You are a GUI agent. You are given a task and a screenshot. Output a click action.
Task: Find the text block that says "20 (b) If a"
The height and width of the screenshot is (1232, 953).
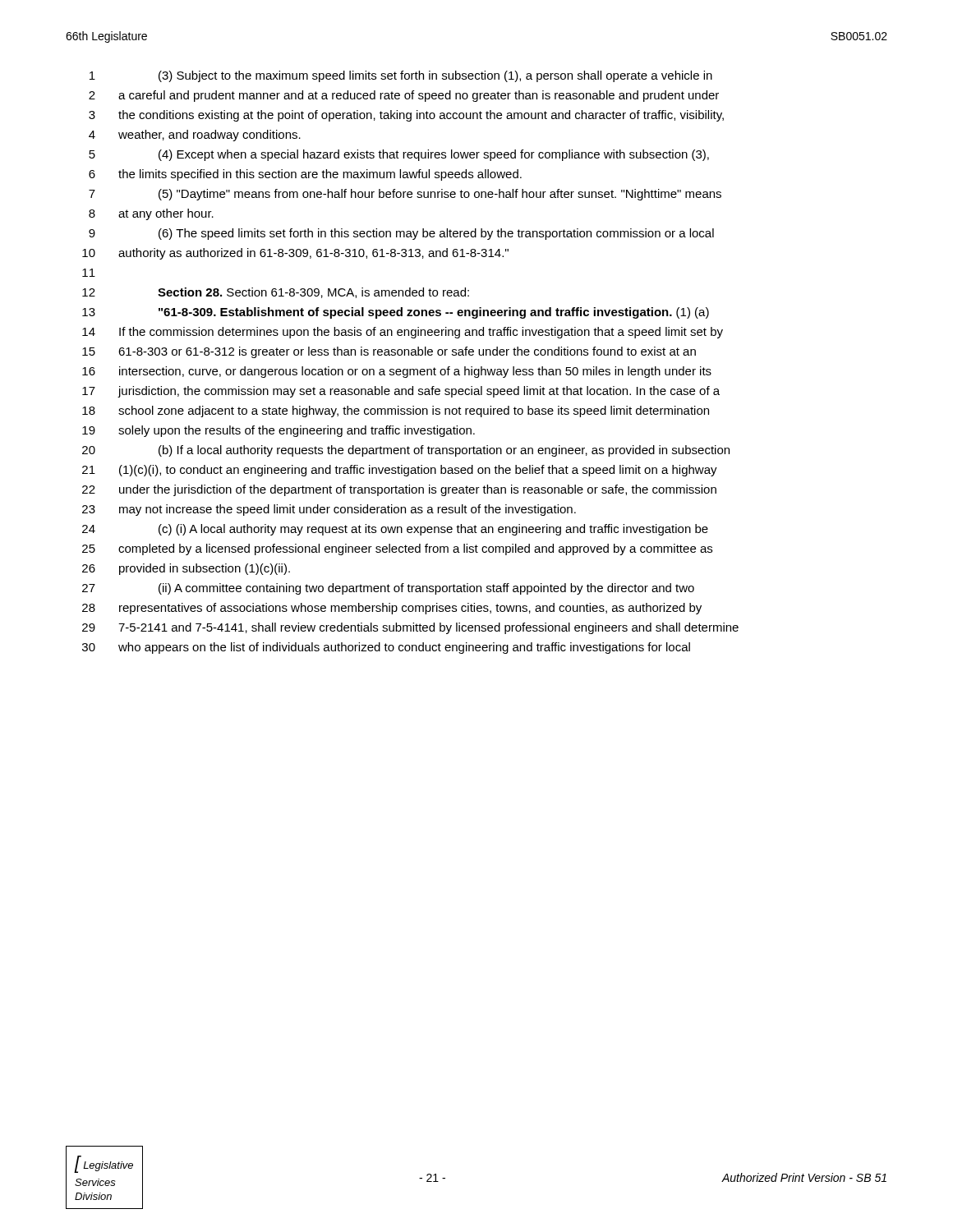(476, 450)
